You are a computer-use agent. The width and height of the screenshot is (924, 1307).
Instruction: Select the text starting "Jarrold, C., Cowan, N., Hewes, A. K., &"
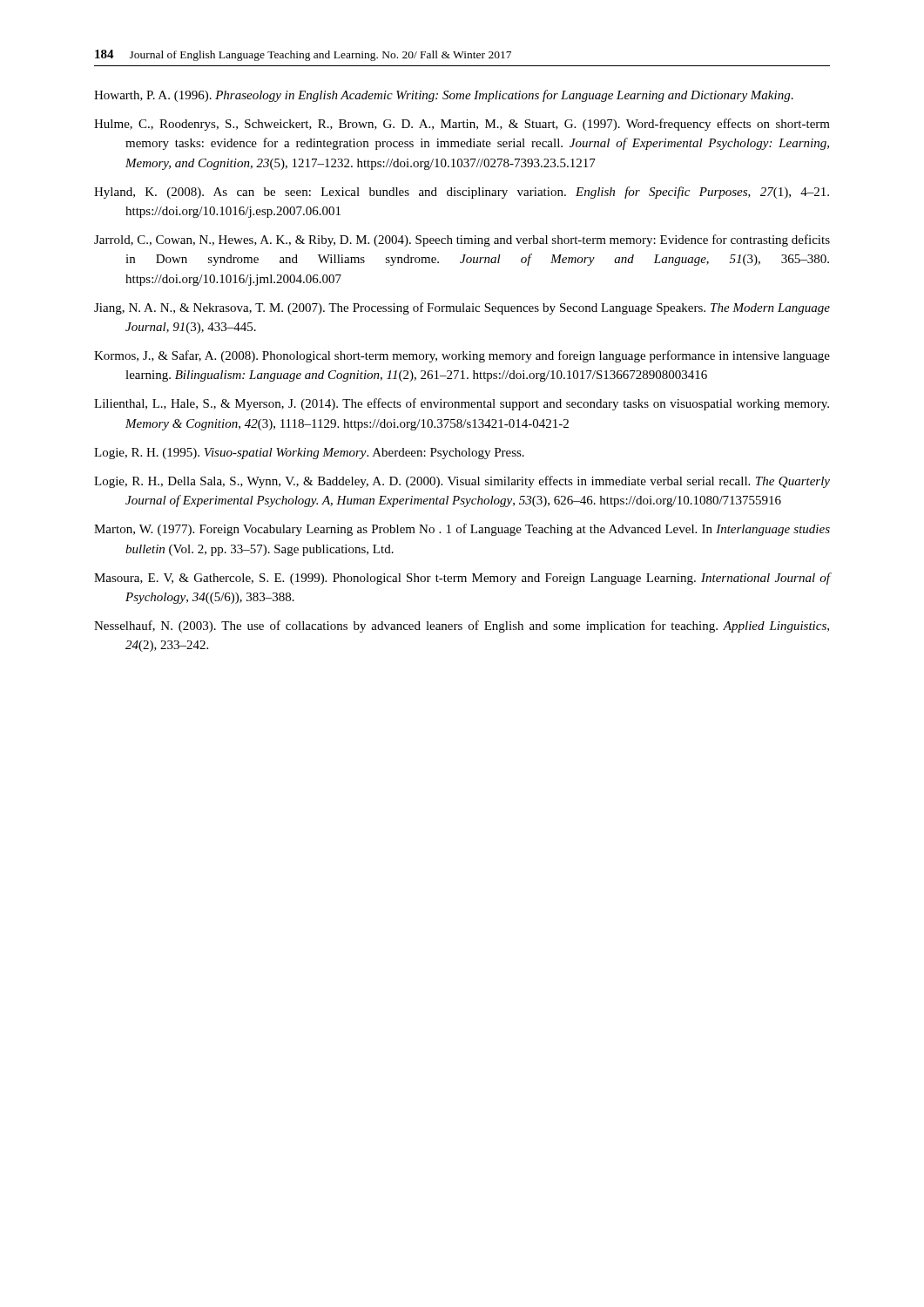[x=462, y=259]
